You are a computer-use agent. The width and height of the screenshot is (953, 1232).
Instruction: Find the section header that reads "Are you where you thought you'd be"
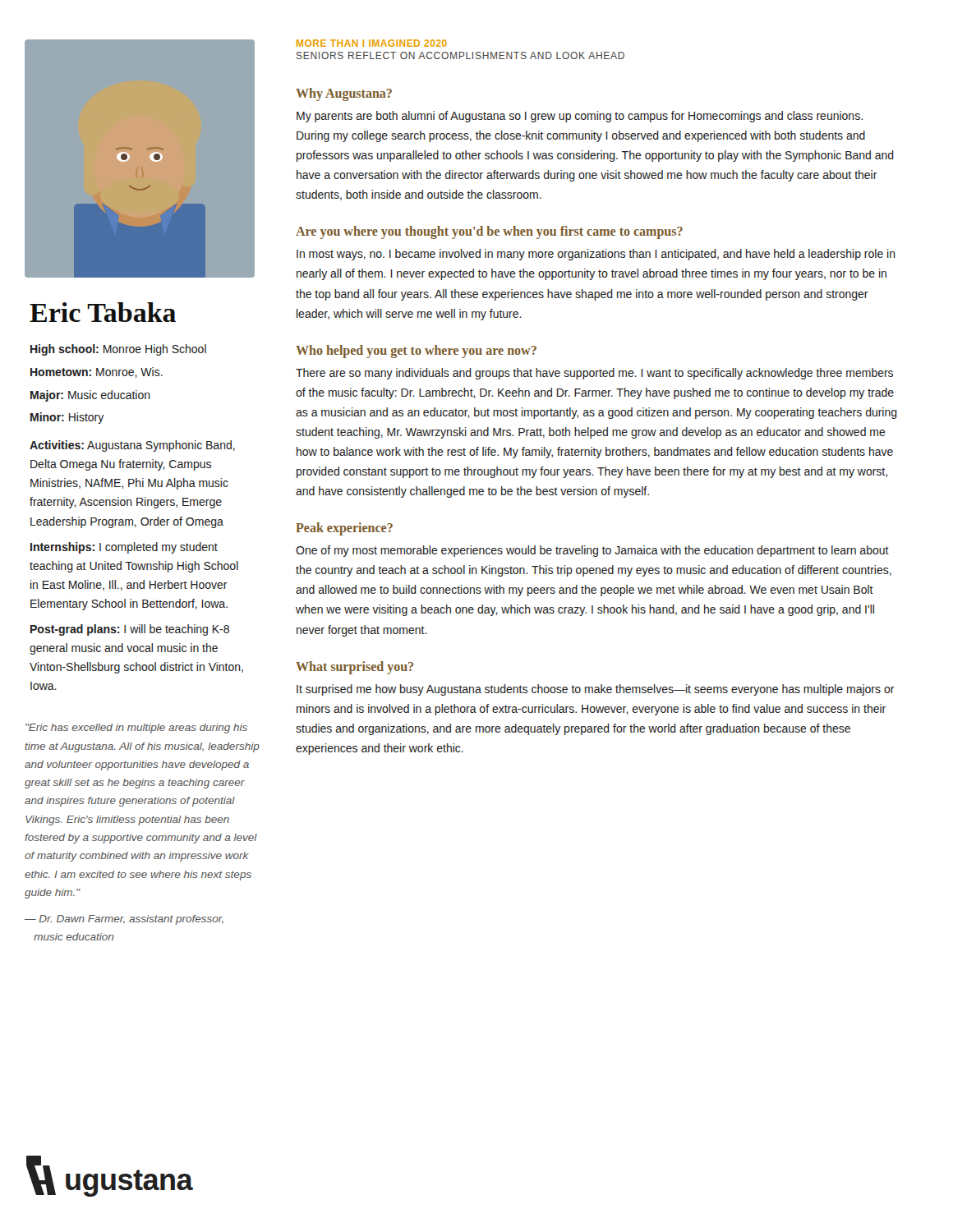[489, 232]
